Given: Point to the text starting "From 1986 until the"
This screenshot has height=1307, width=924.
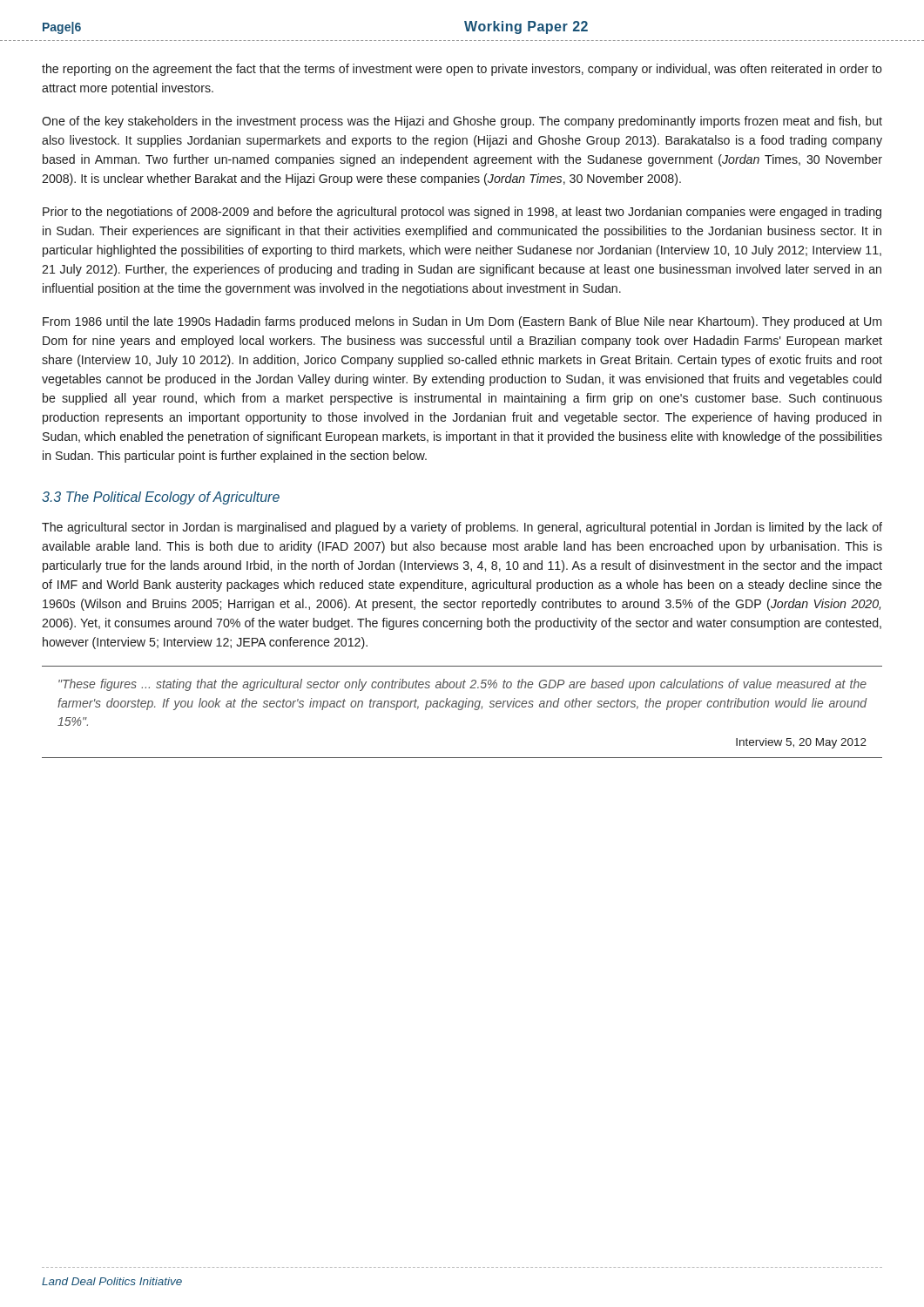Looking at the screenshot, I should click(462, 389).
